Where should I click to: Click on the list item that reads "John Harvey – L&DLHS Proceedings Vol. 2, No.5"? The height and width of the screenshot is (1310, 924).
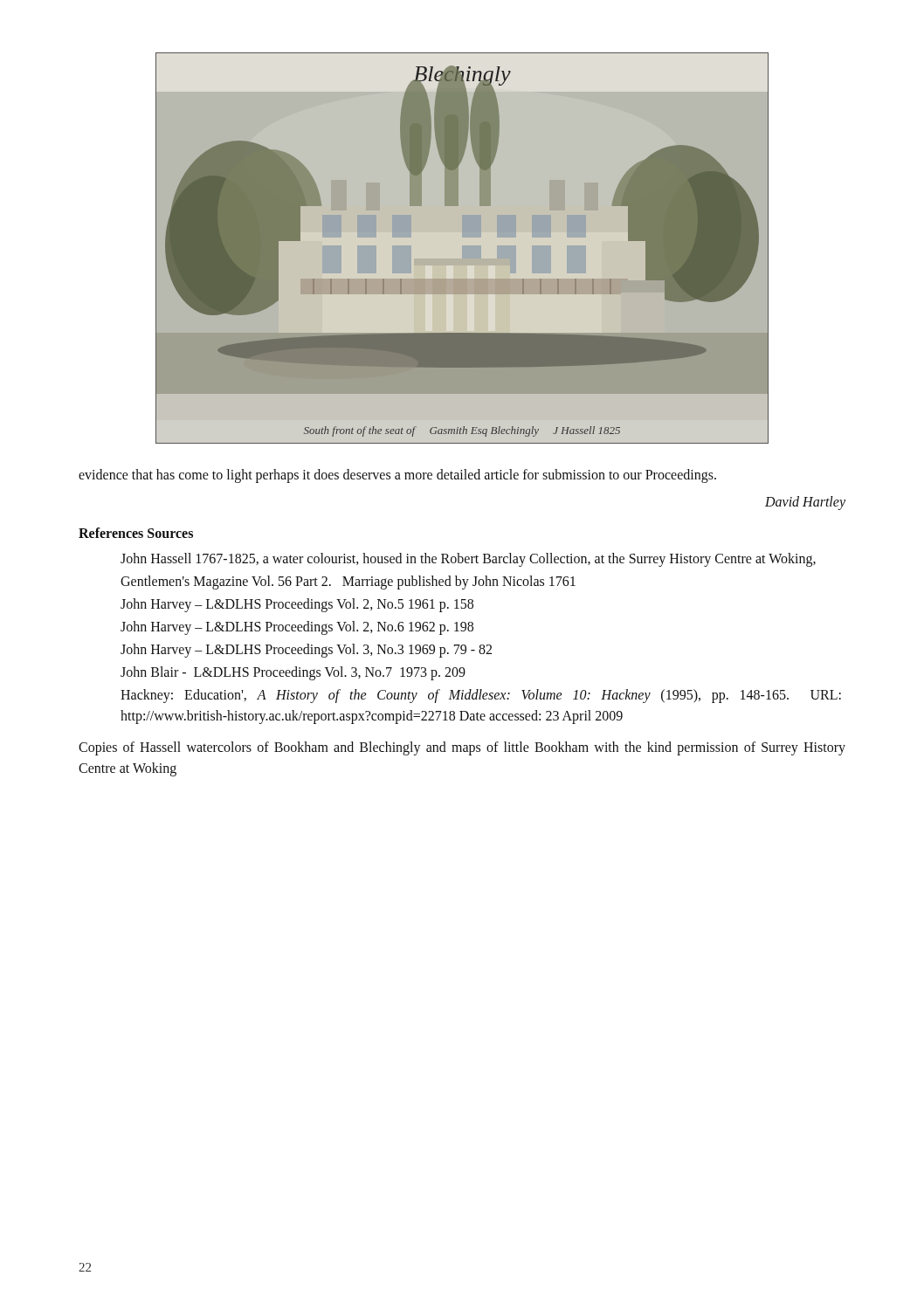[297, 604]
